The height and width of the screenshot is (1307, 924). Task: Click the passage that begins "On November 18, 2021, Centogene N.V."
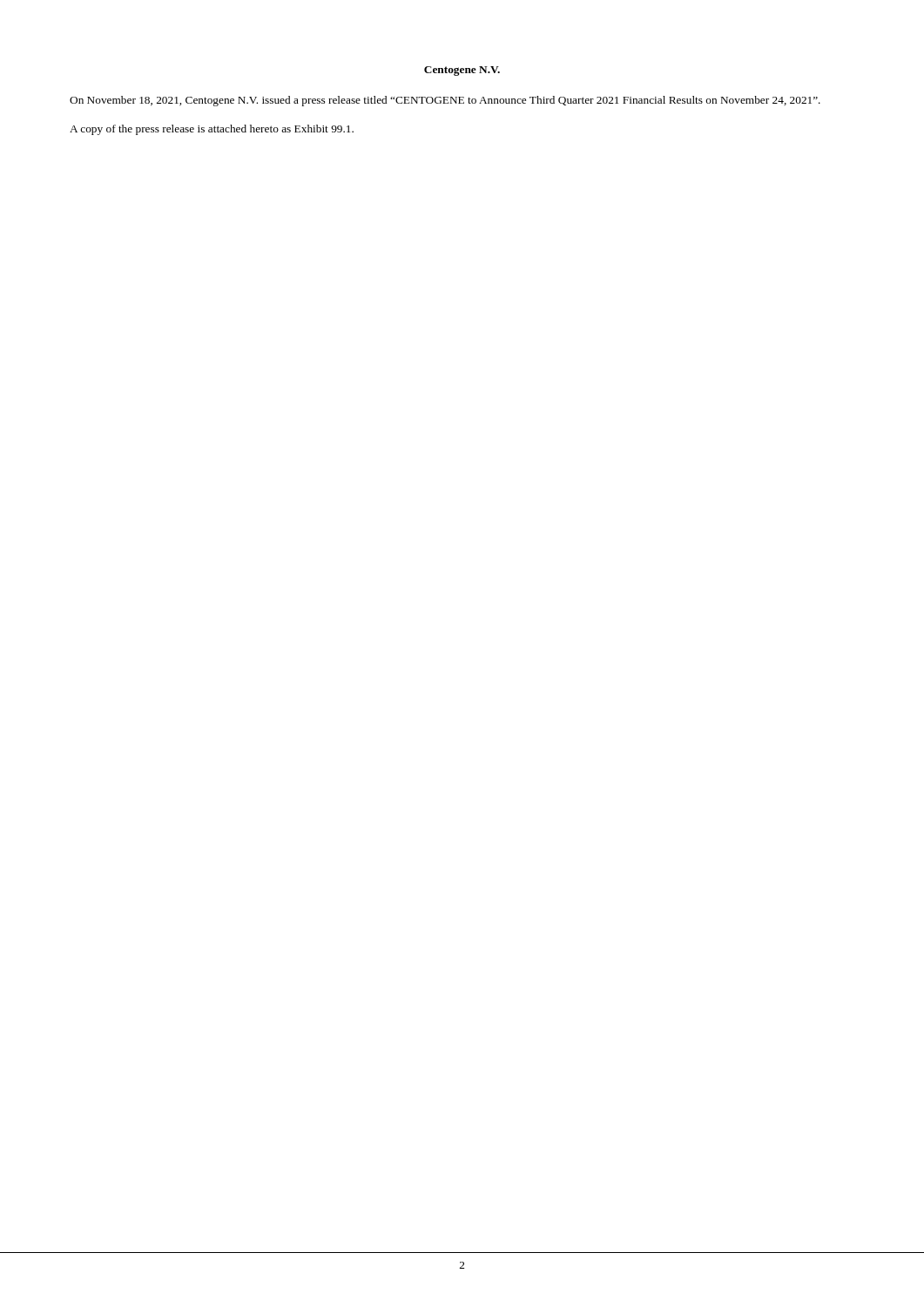(445, 100)
